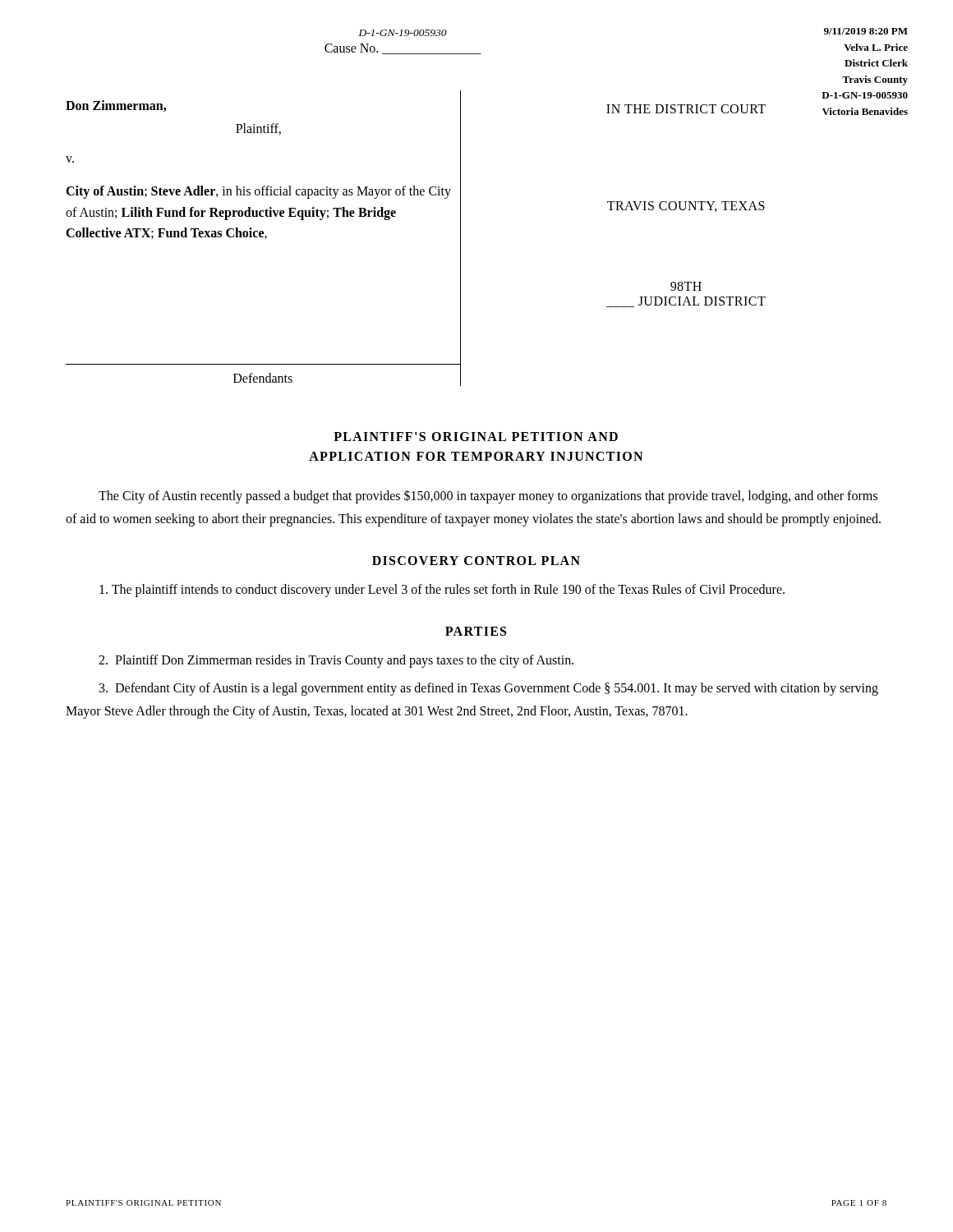Point to the passage starting "The City of"
The width and height of the screenshot is (953, 1232).
point(474,507)
